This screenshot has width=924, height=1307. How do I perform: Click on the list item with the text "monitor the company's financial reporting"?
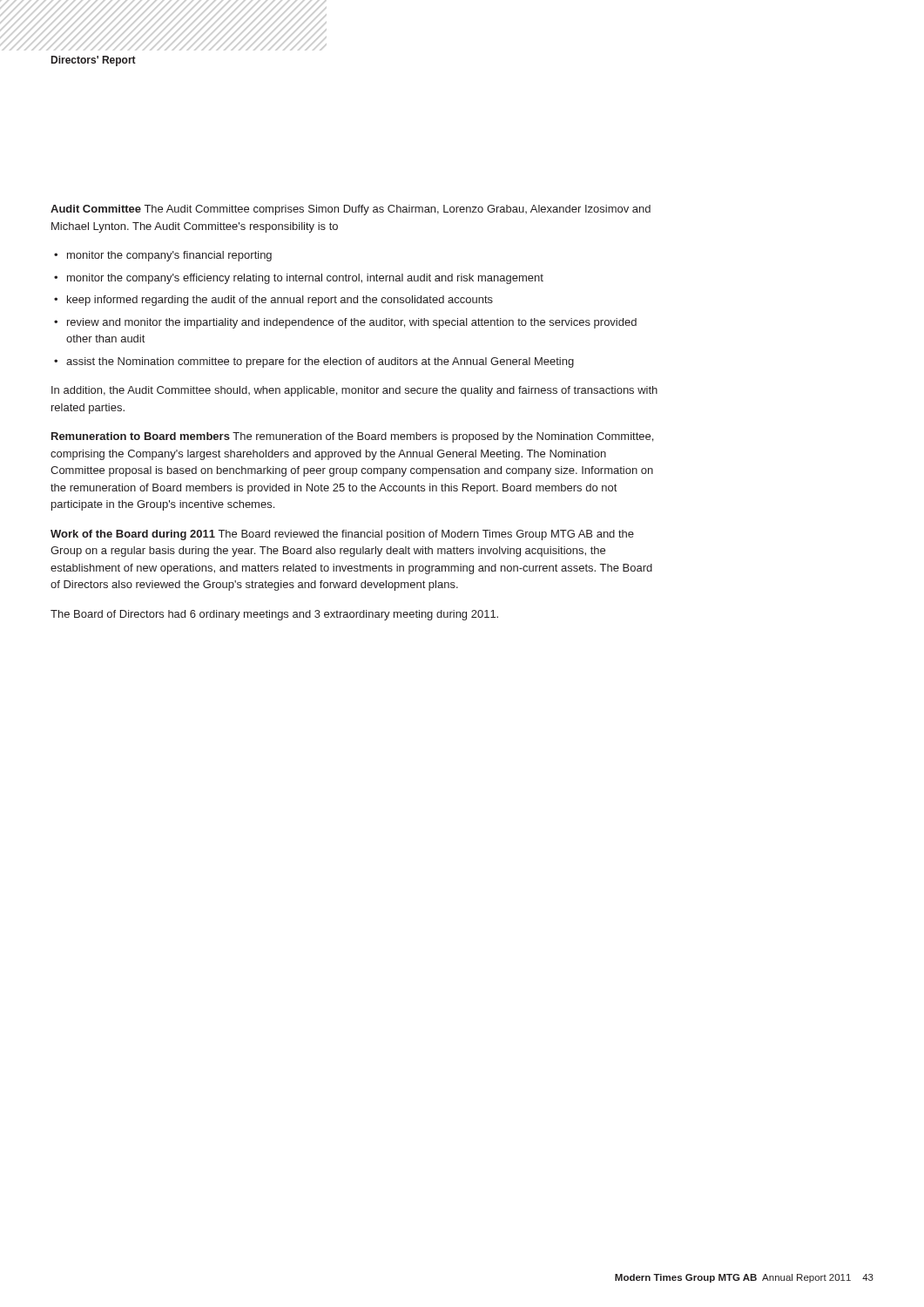coord(169,255)
